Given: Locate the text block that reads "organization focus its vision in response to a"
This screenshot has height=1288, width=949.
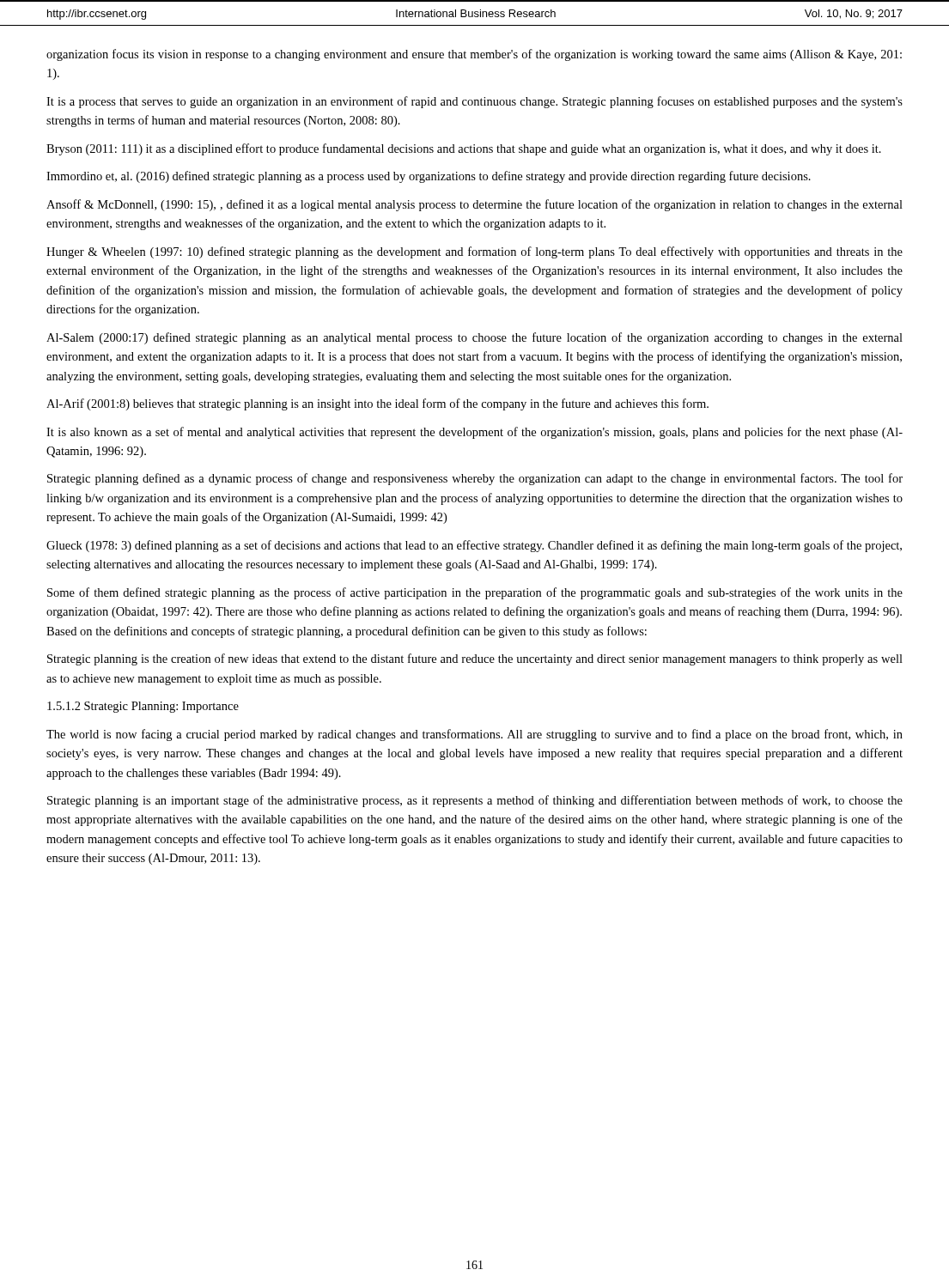Looking at the screenshot, I should point(474,64).
